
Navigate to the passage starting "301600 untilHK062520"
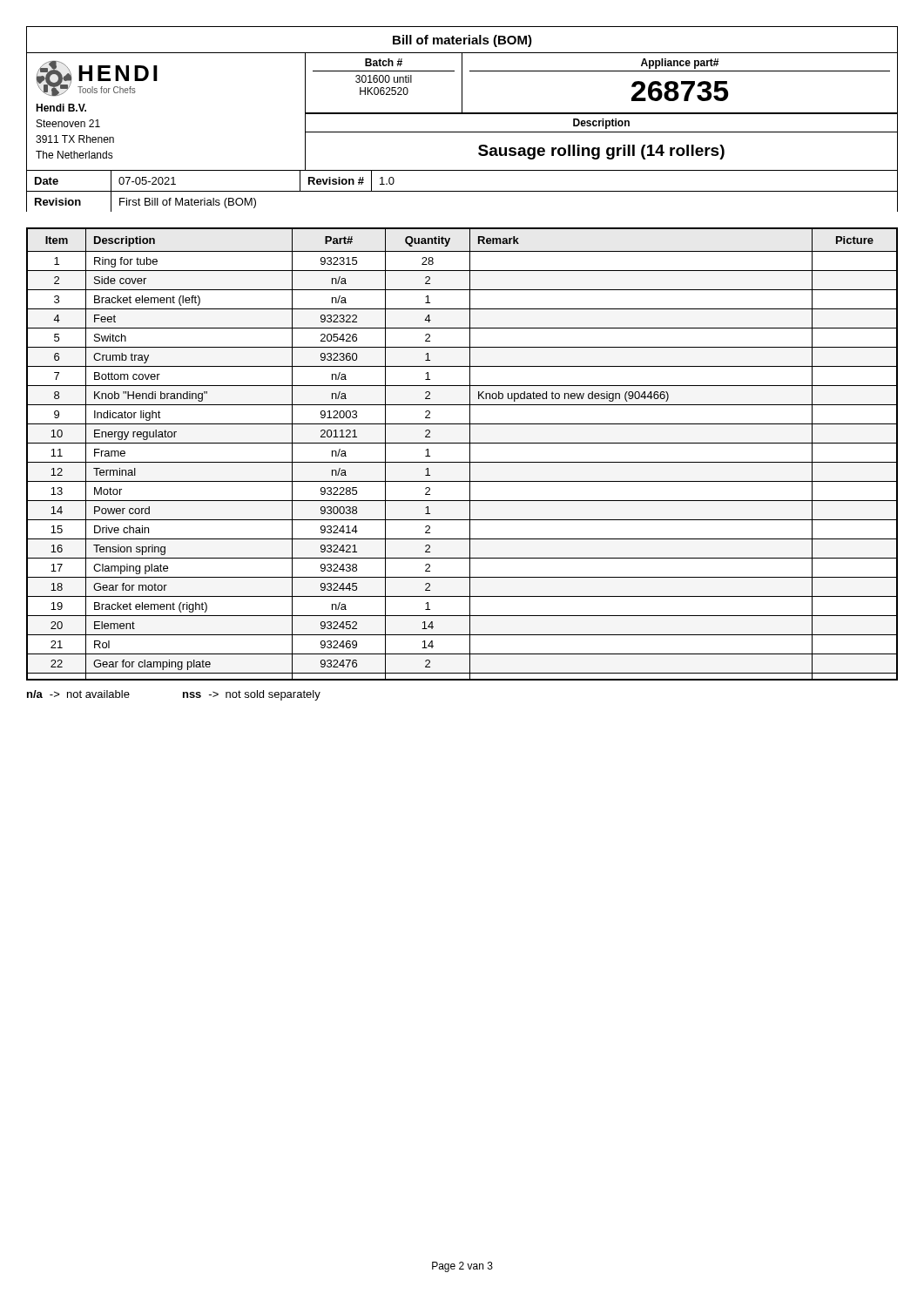coord(384,85)
